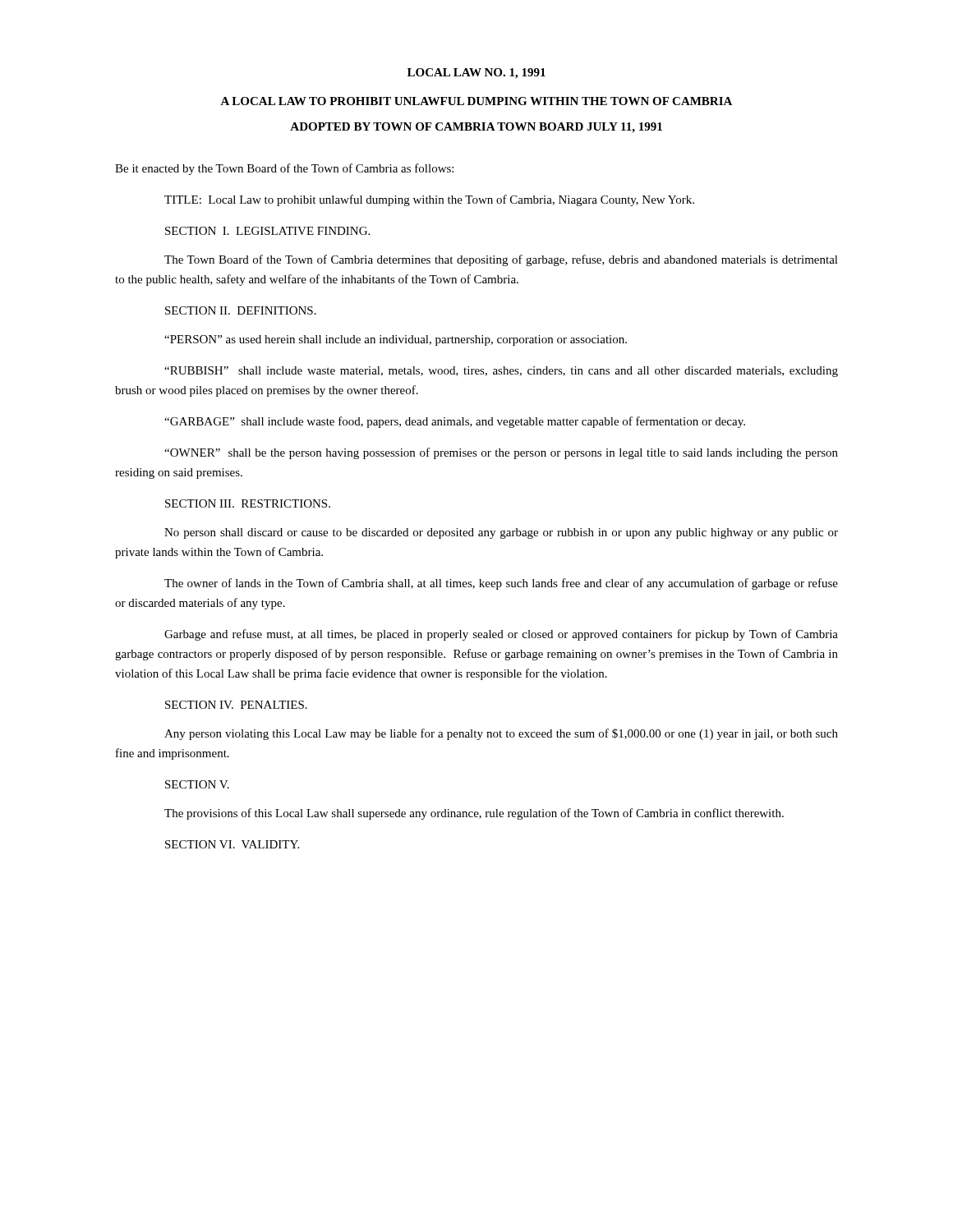
Task: Select the element starting "The Town Board"
Action: [476, 269]
